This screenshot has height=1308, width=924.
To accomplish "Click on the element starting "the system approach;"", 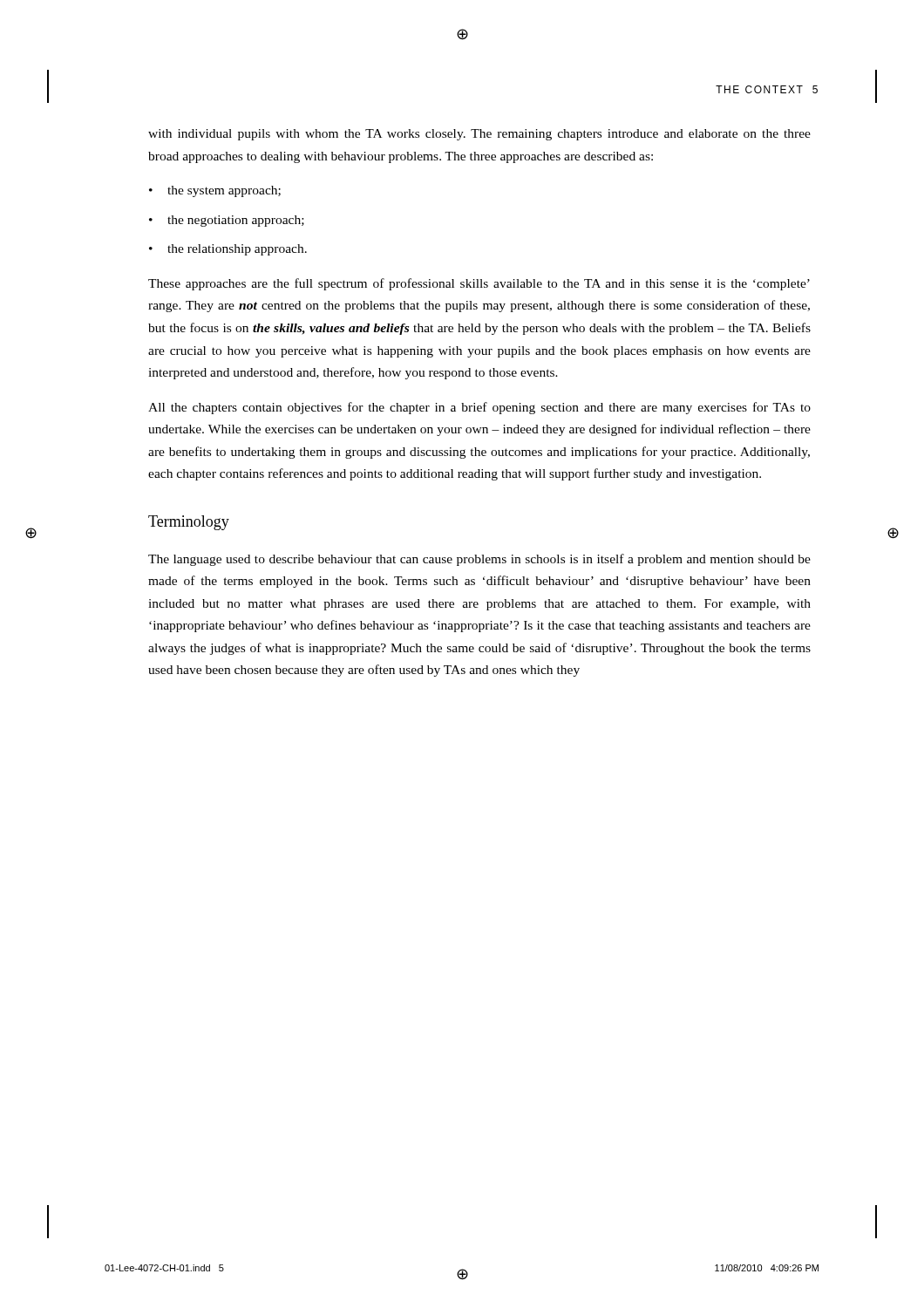I will (x=224, y=190).
